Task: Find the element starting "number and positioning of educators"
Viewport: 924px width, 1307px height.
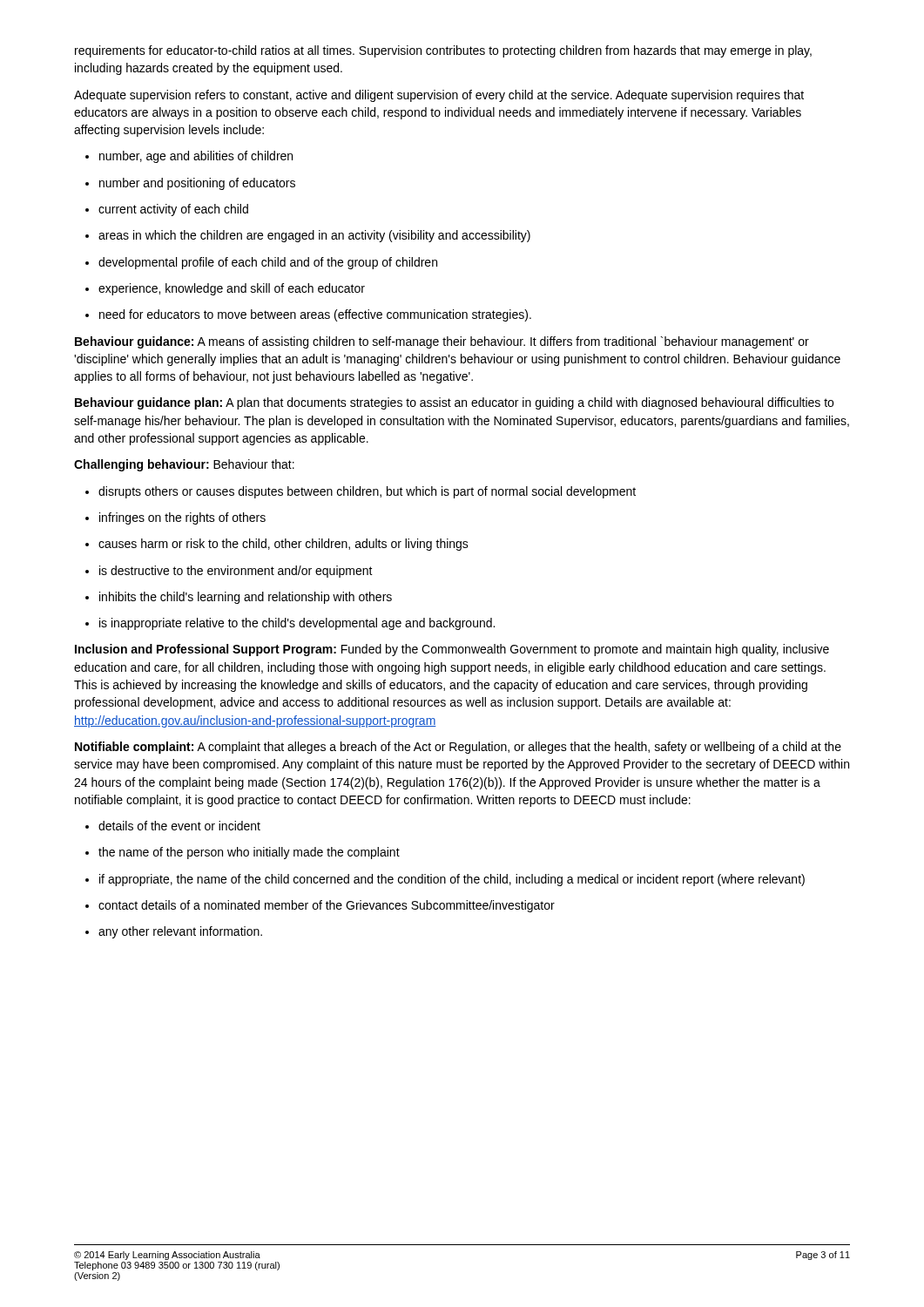Action: pyautogui.click(x=190, y=184)
